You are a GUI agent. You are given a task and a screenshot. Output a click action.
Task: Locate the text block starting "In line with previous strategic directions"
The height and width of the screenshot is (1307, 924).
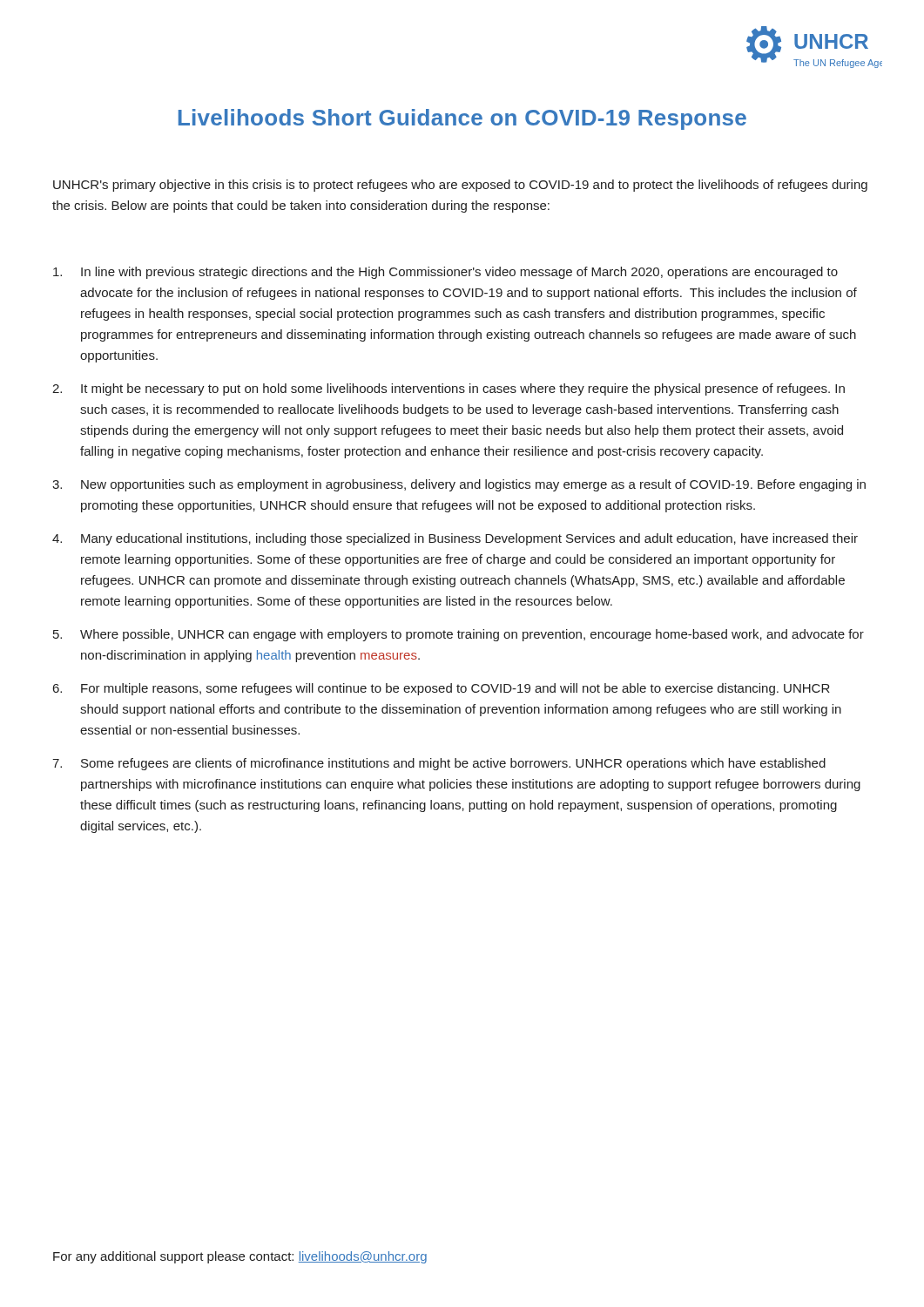(462, 314)
